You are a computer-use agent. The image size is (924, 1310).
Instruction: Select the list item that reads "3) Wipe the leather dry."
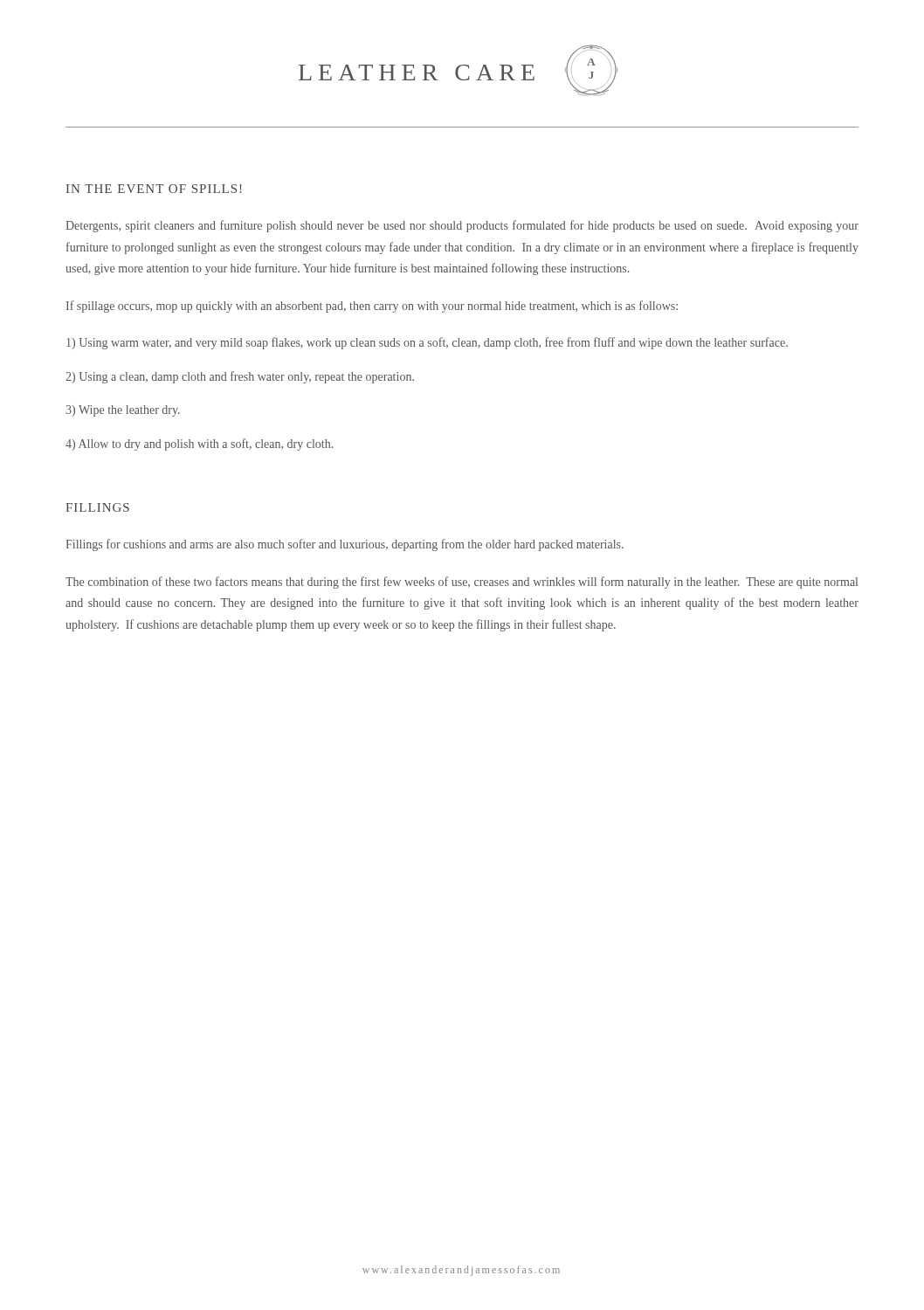coord(123,410)
